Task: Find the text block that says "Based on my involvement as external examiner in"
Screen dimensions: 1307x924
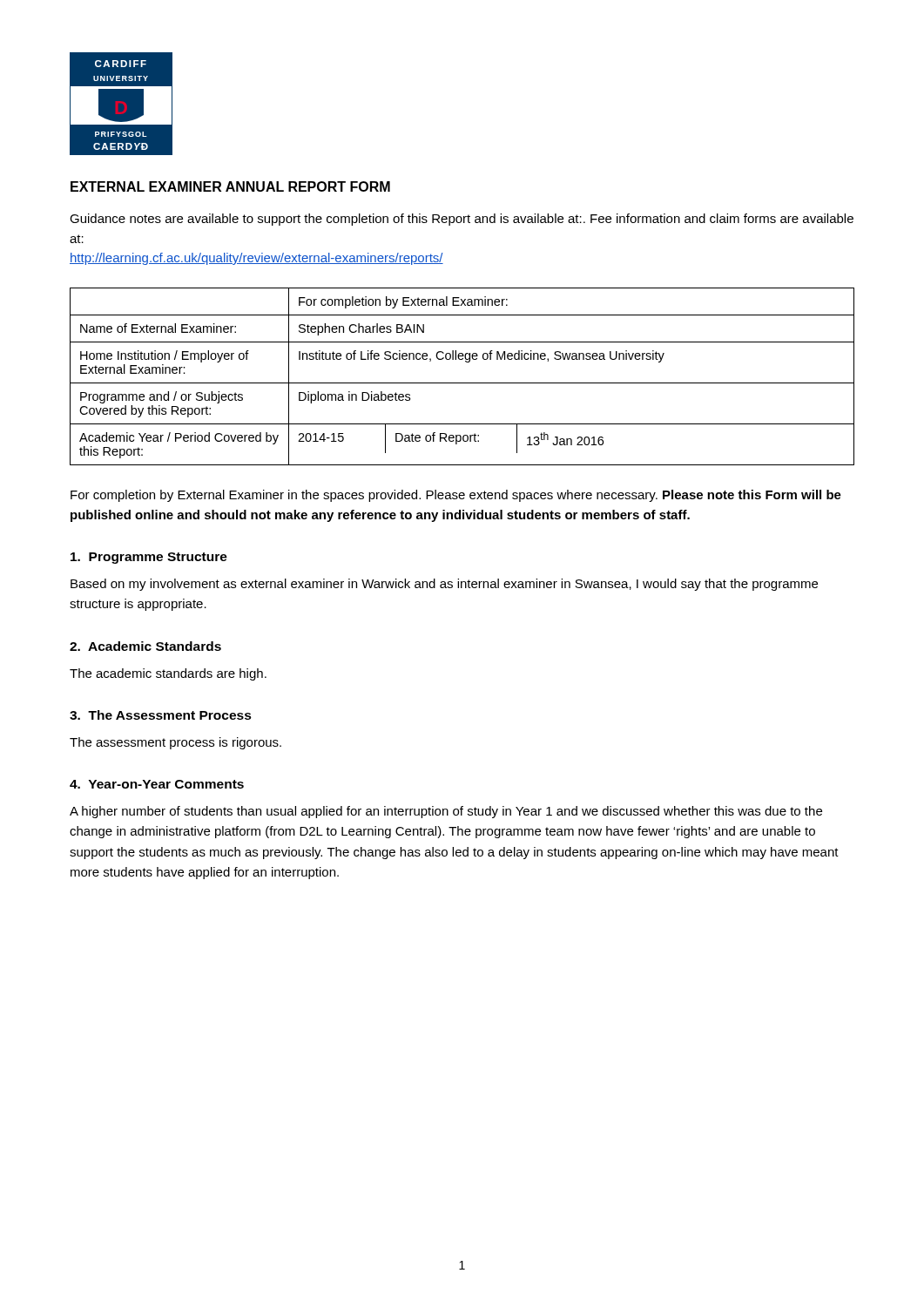Action: coord(444,594)
